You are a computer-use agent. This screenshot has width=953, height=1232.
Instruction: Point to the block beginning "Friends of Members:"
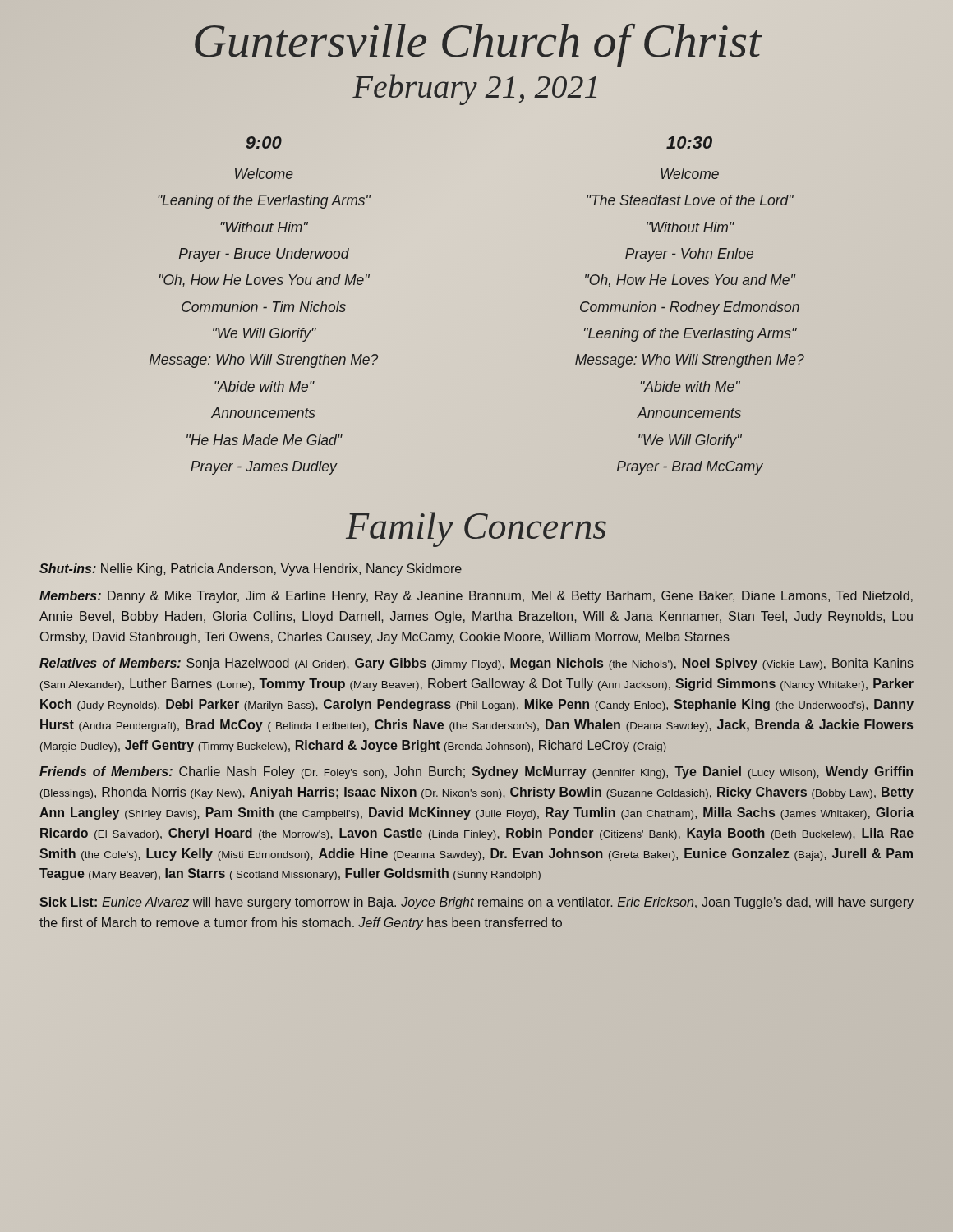coord(476,823)
